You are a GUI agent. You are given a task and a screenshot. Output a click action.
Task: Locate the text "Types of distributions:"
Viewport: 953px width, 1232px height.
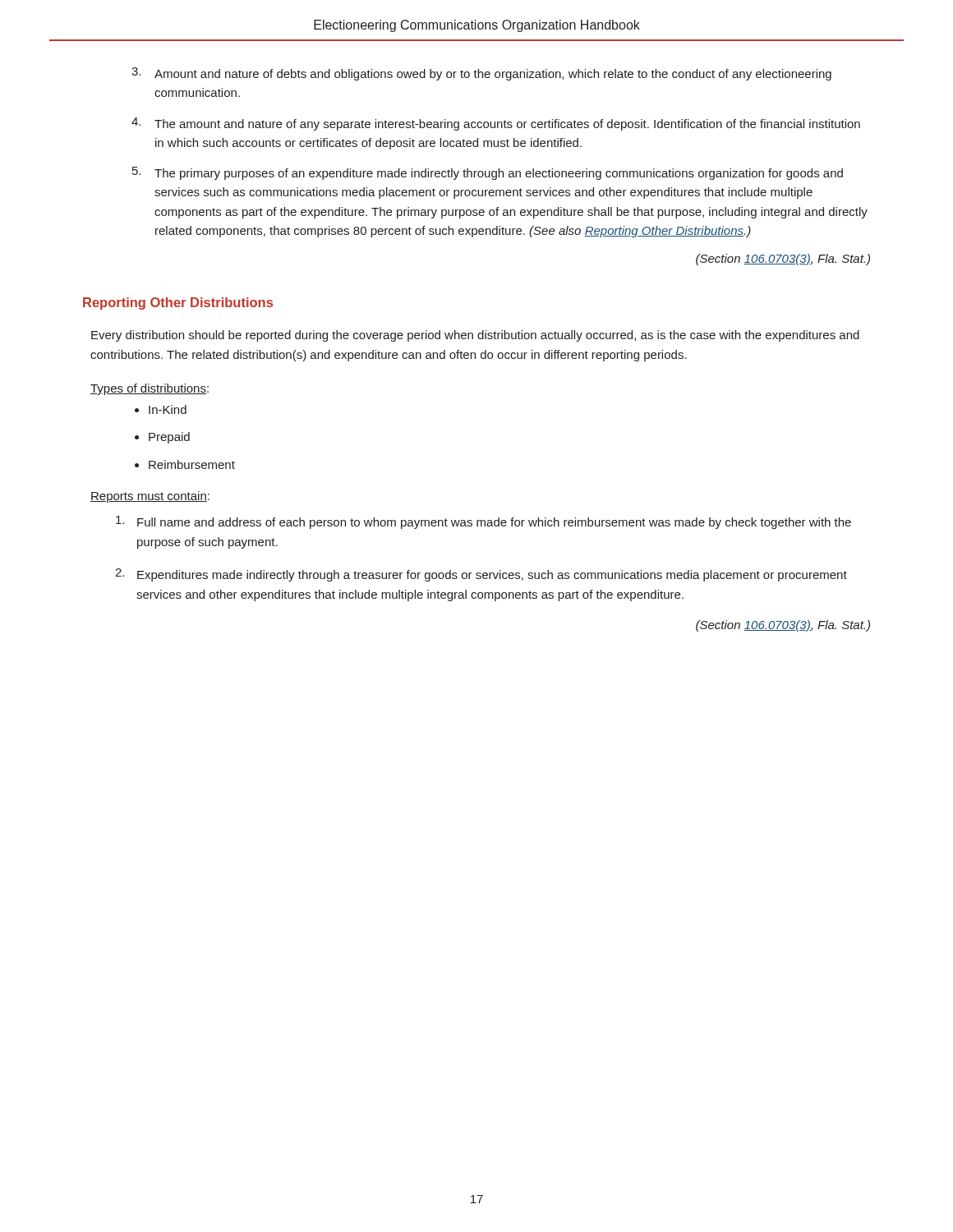pyautogui.click(x=150, y=388)
